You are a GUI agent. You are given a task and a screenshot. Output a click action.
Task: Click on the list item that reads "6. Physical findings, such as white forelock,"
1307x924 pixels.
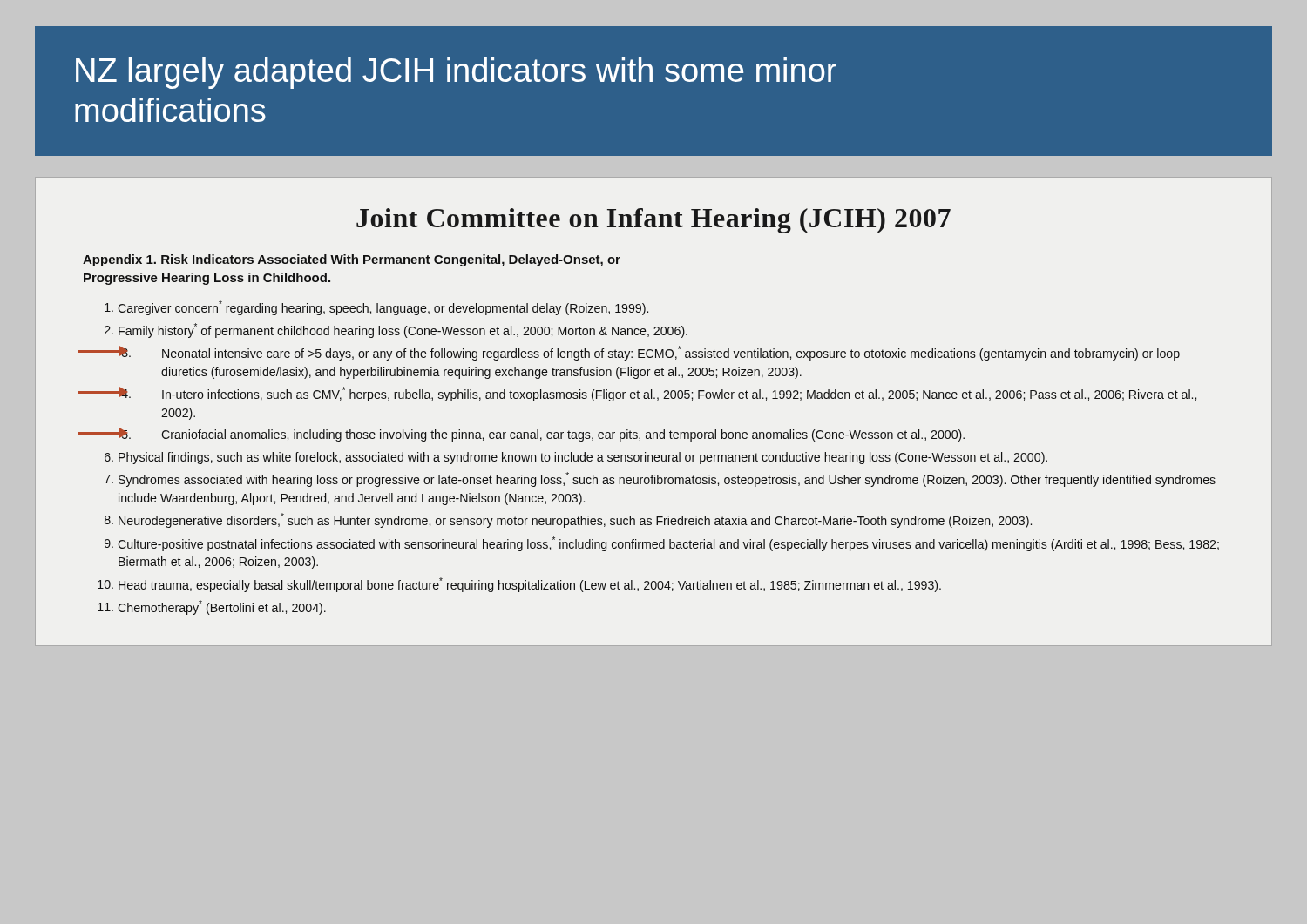570,457
